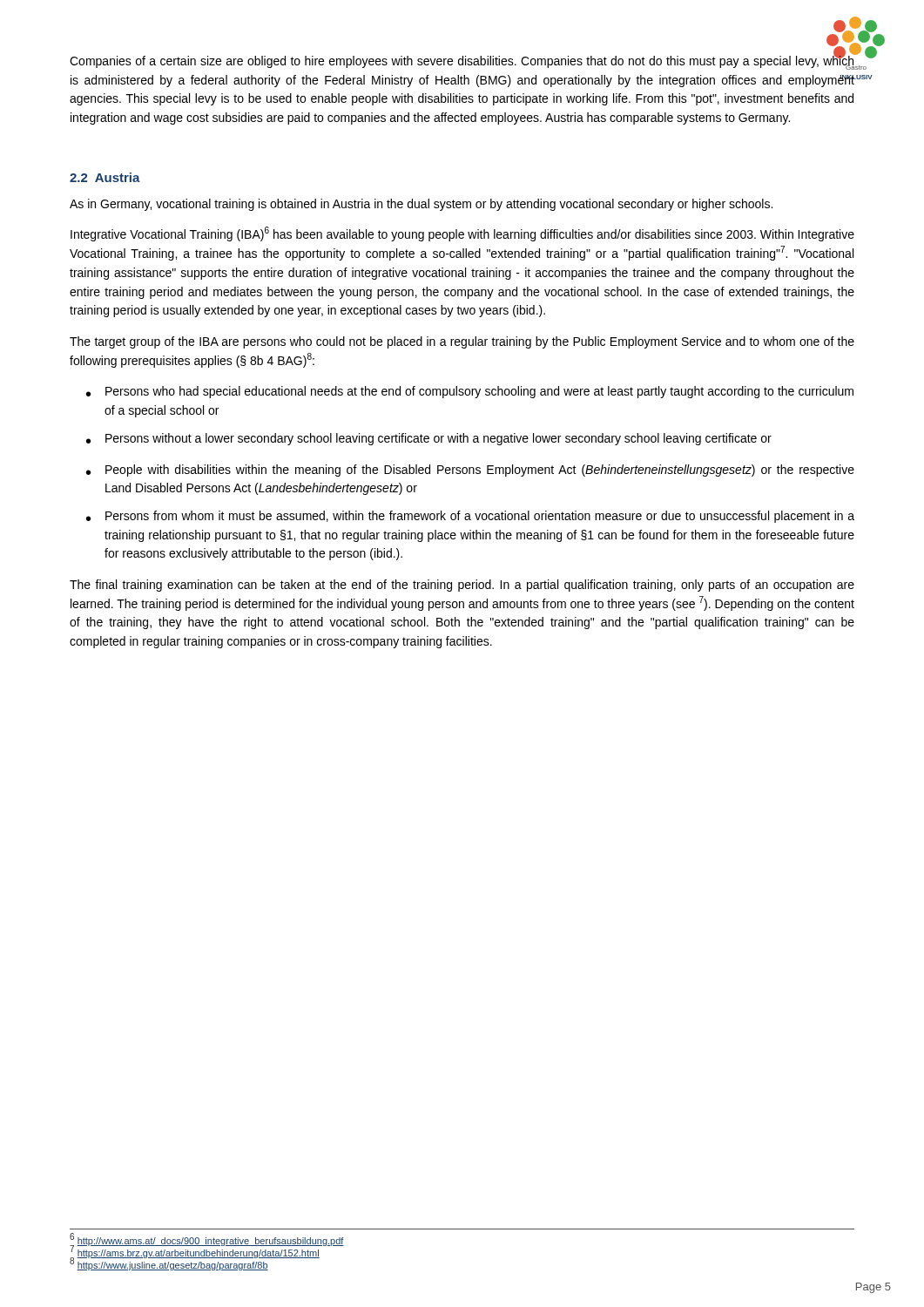Point to the block beginning "• Persons without"
924x1307 pixels.
click(x=470, y=441)
